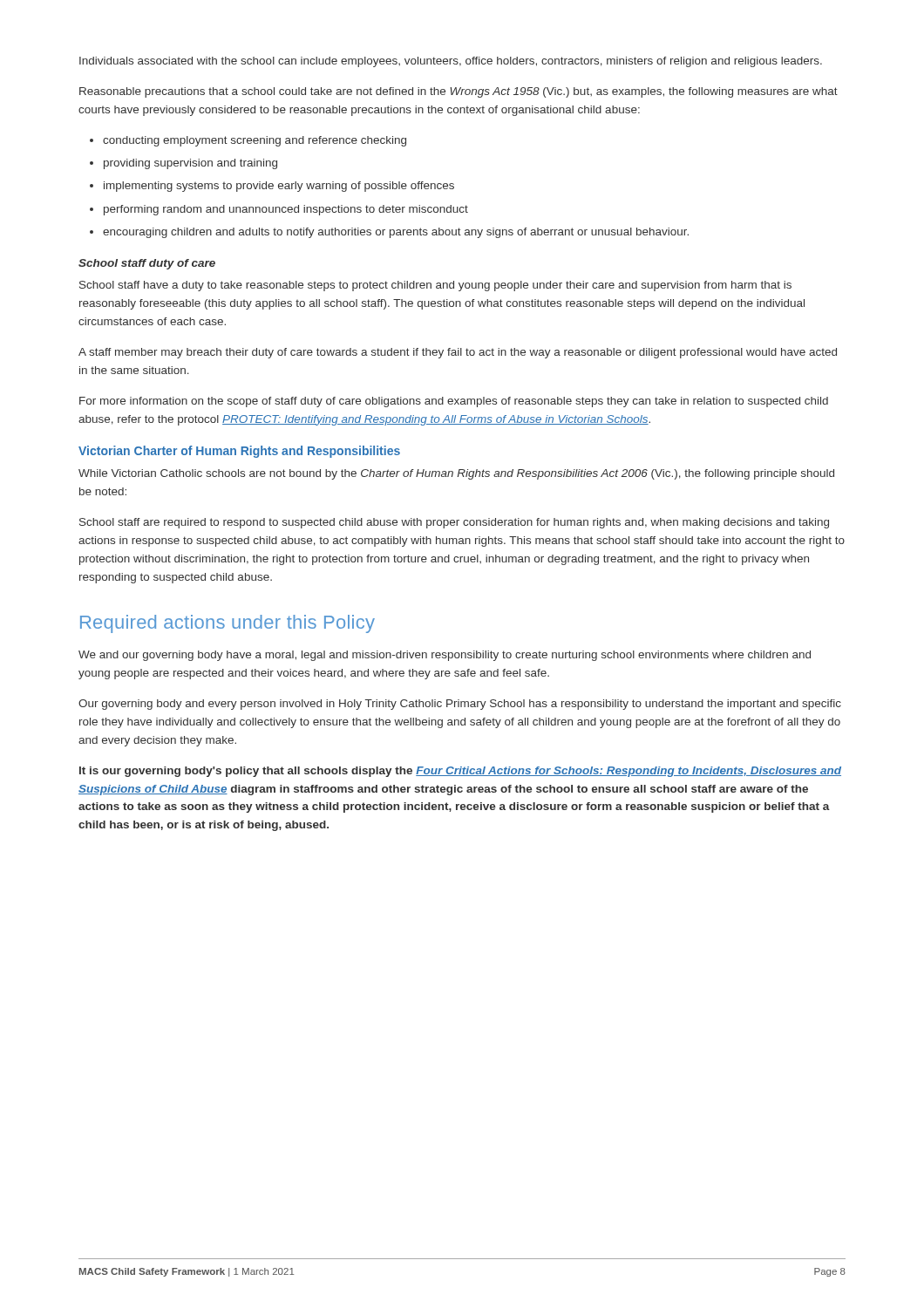Viewport: 924px width, 1308px height.
Task: Point to the section header beginning "Victorian Charter of Human"
Action: click(239, 451)
